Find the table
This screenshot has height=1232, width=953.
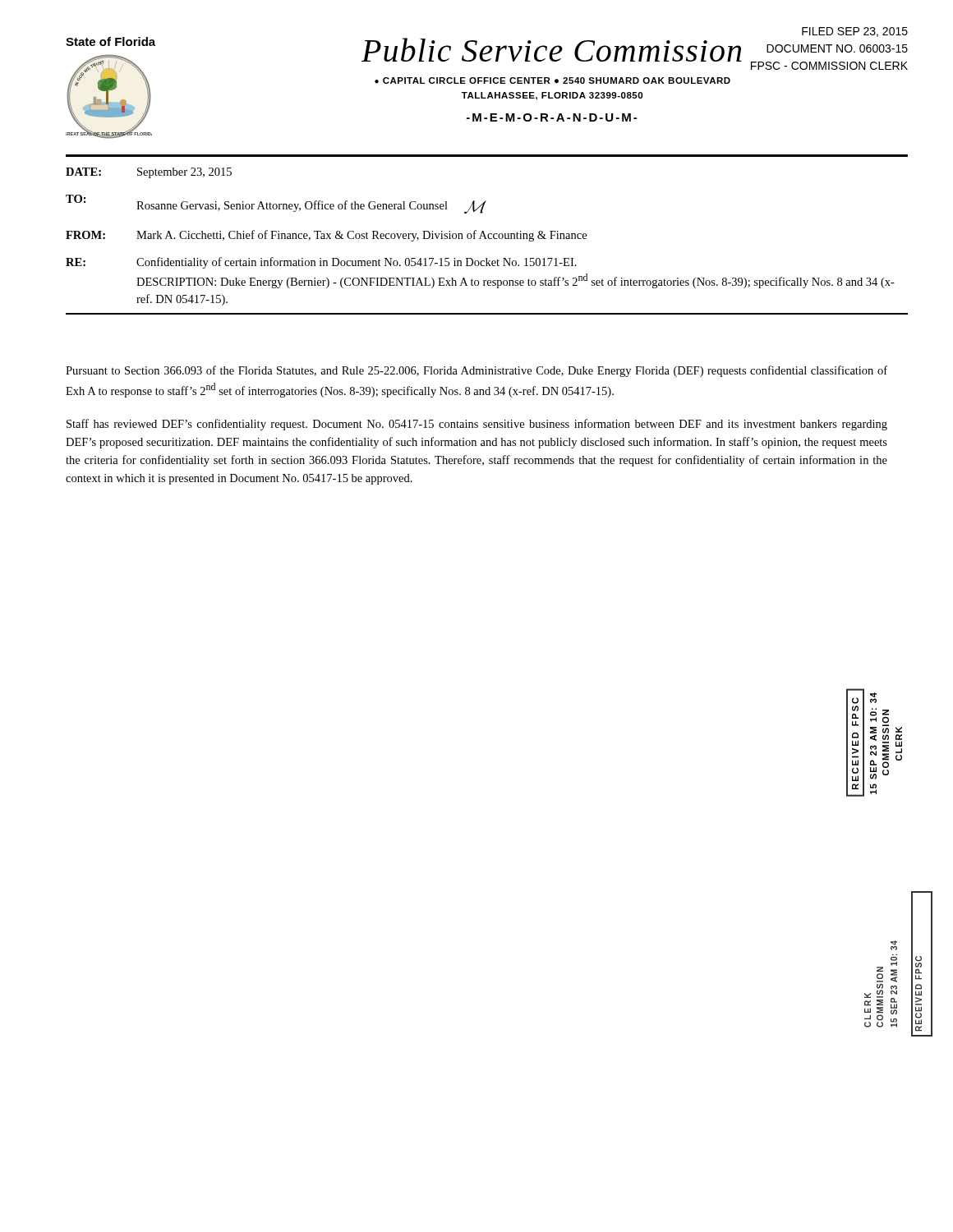pos(487,236)
